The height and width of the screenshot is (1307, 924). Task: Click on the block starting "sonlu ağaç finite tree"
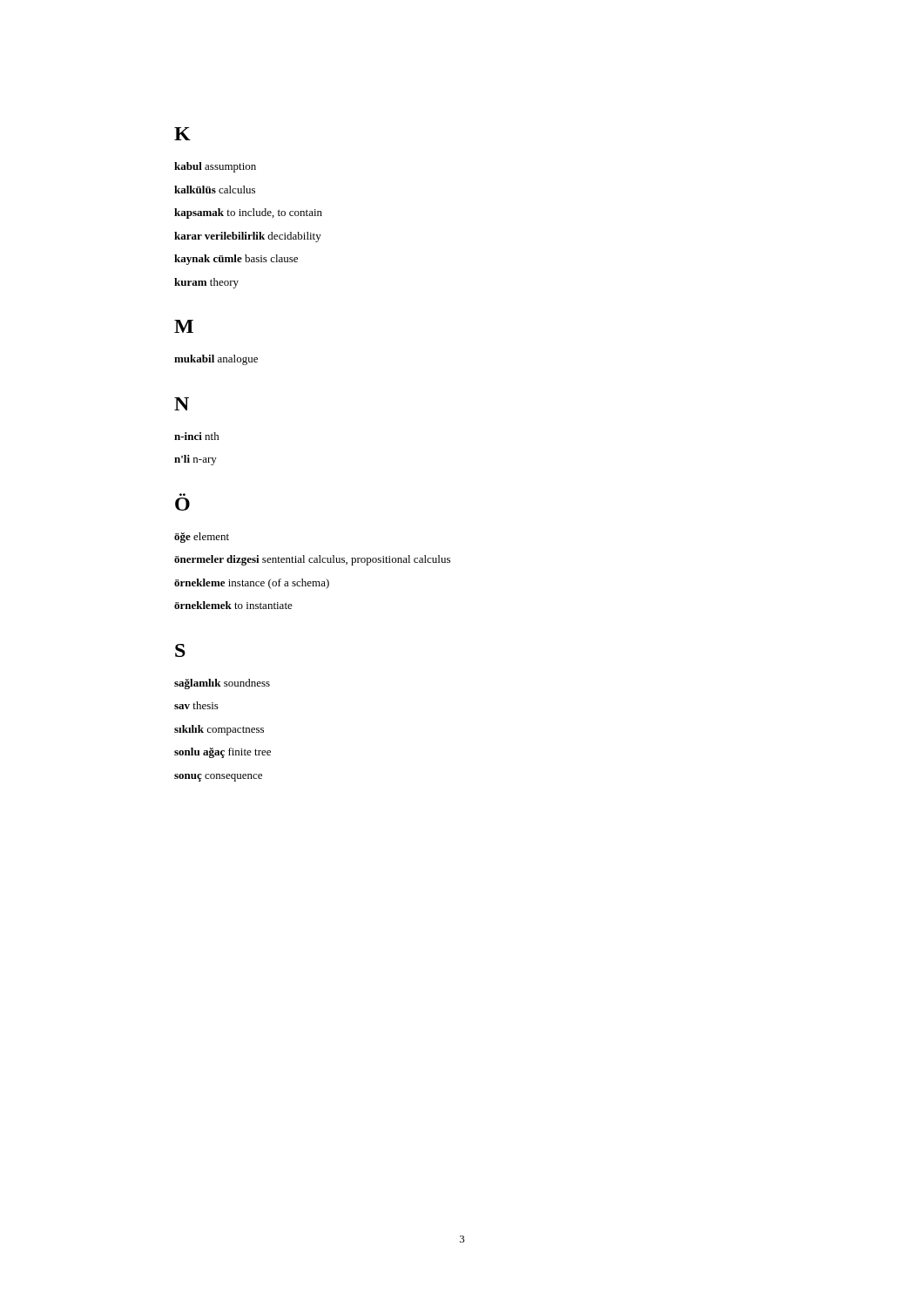point(223,752)
